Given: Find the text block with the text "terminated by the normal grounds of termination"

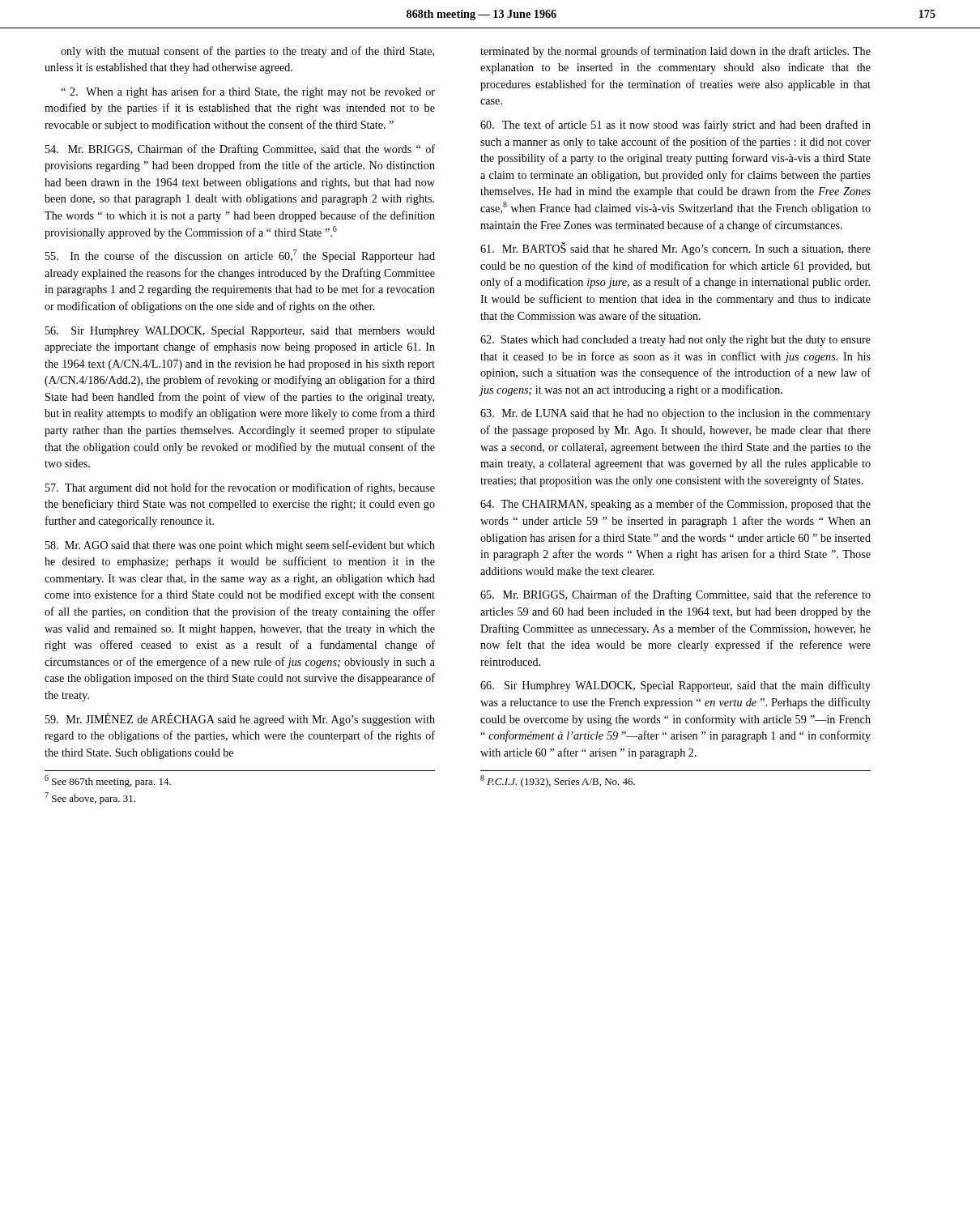Looking at the screenshot, I should point(675,76).
